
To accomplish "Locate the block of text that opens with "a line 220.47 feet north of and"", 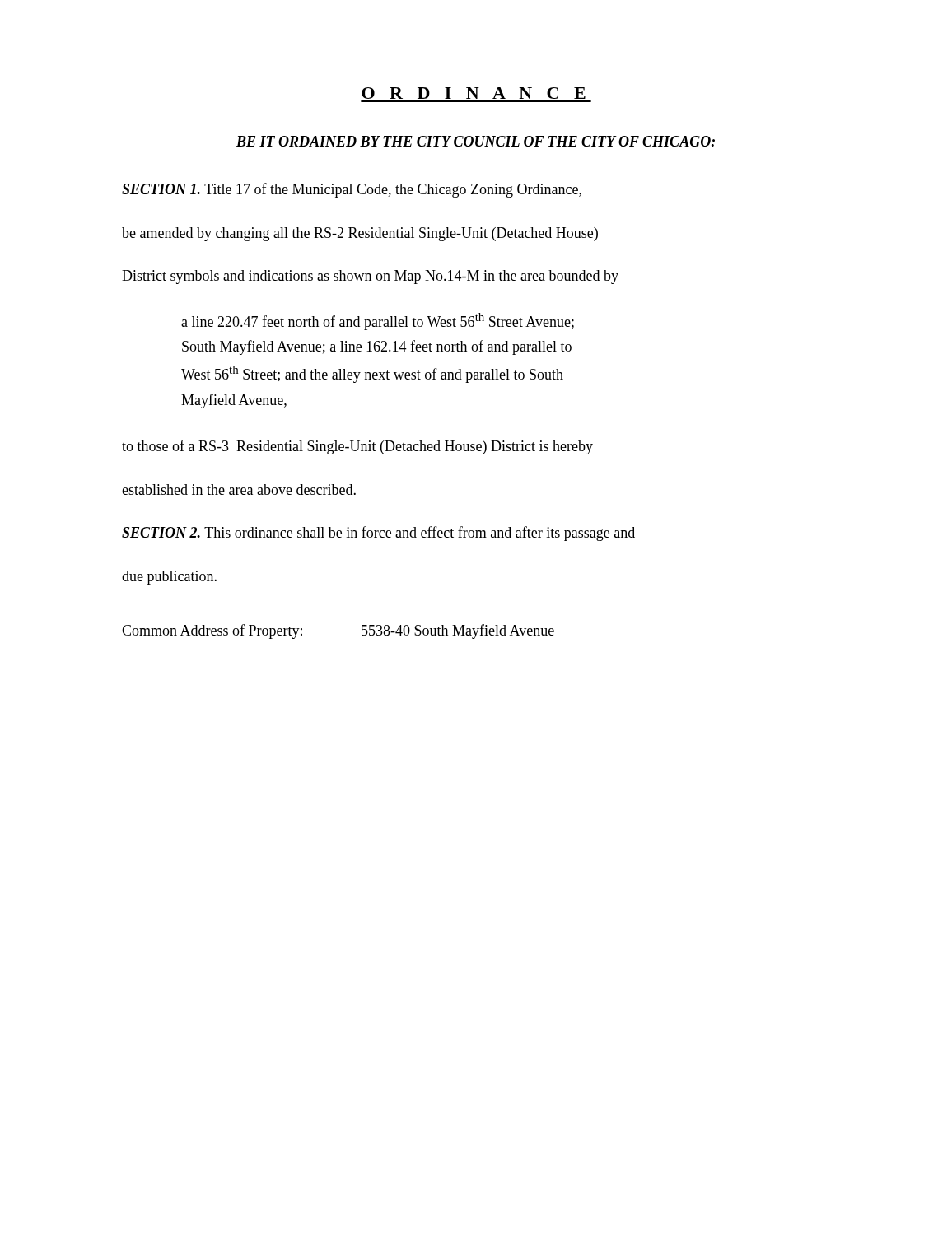I will click(378, 359).
